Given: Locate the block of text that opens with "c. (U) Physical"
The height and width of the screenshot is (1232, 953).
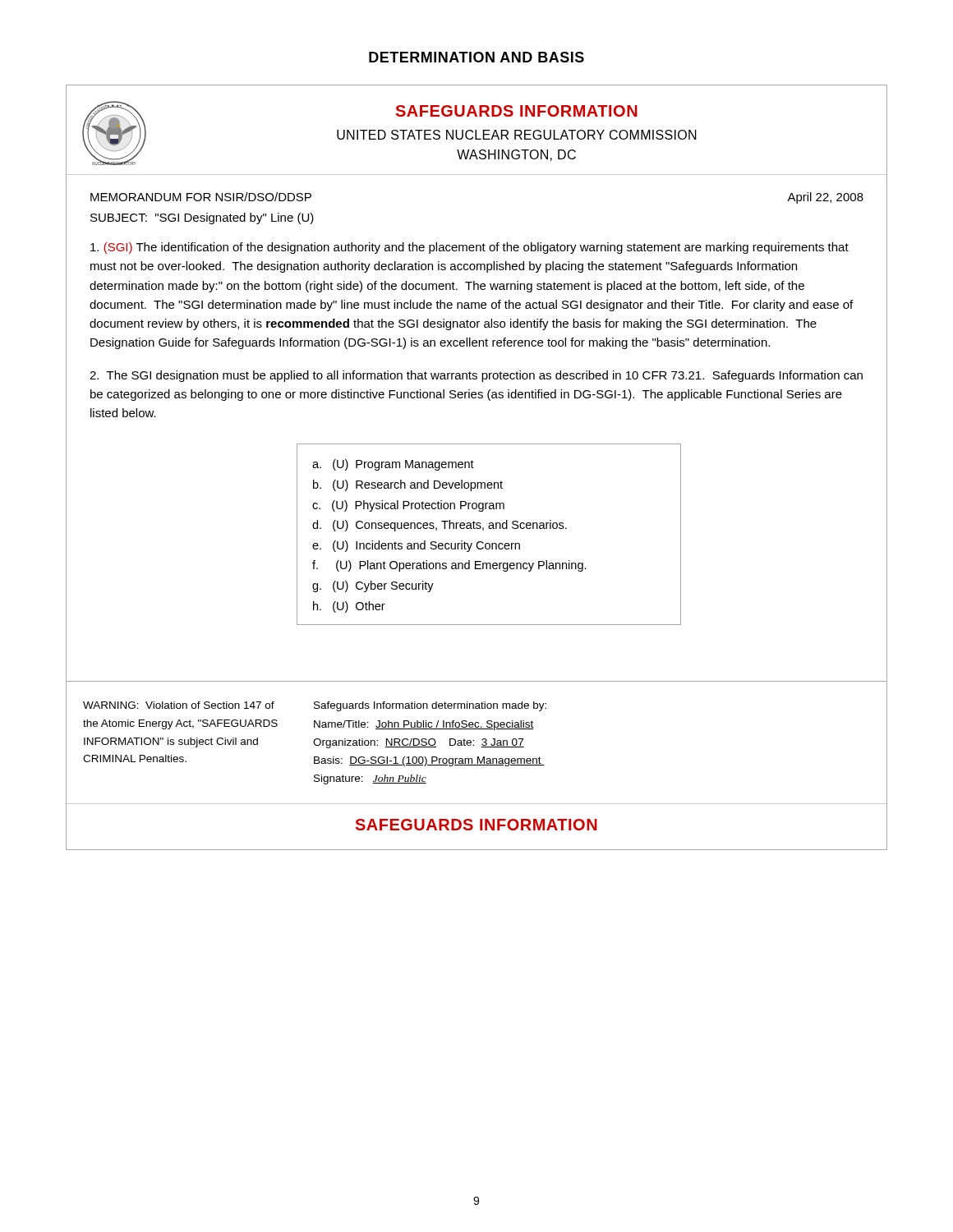Looking at the screenshot, I should [x=409, y=505].
